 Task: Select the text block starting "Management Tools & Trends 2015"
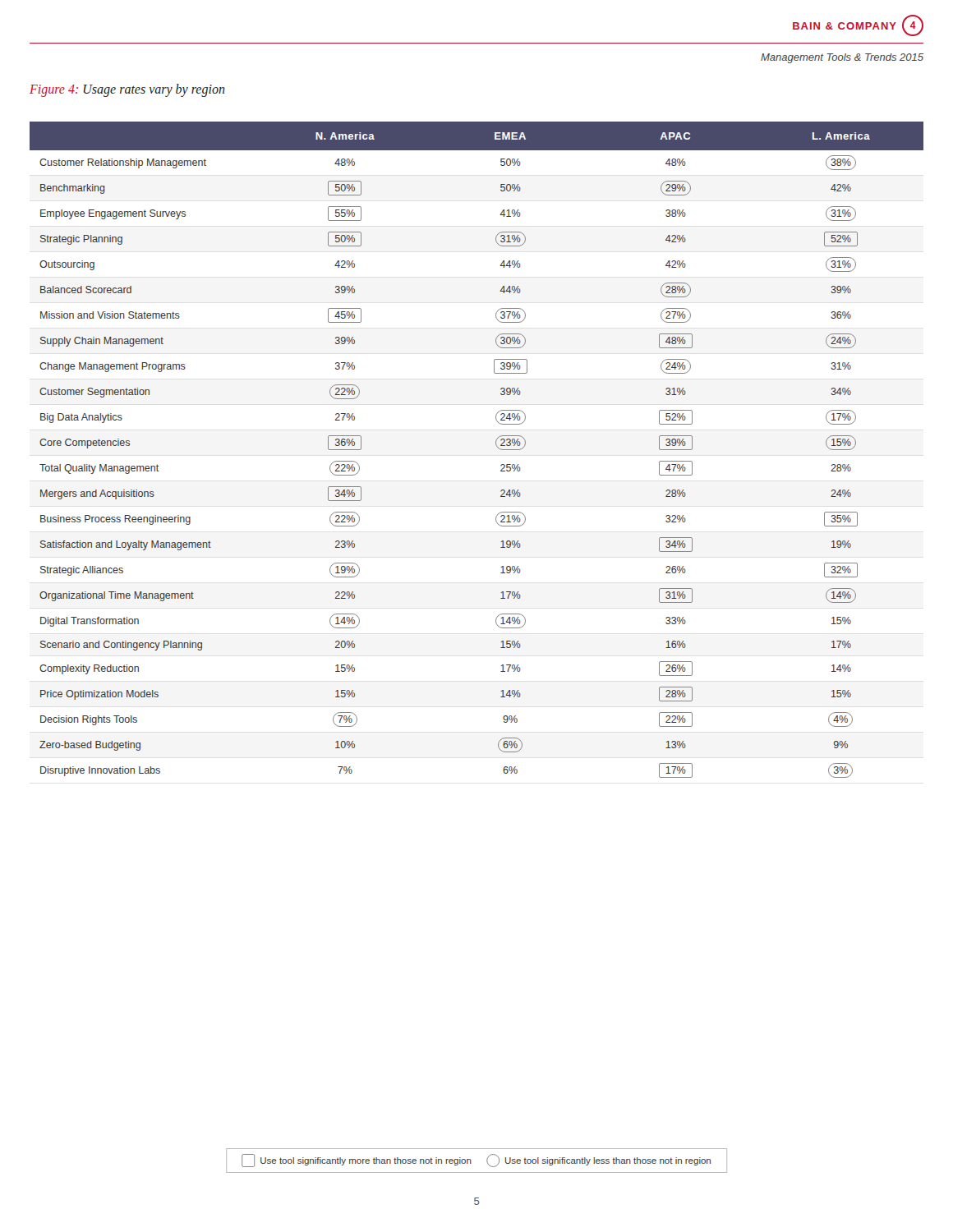(842, 57)
